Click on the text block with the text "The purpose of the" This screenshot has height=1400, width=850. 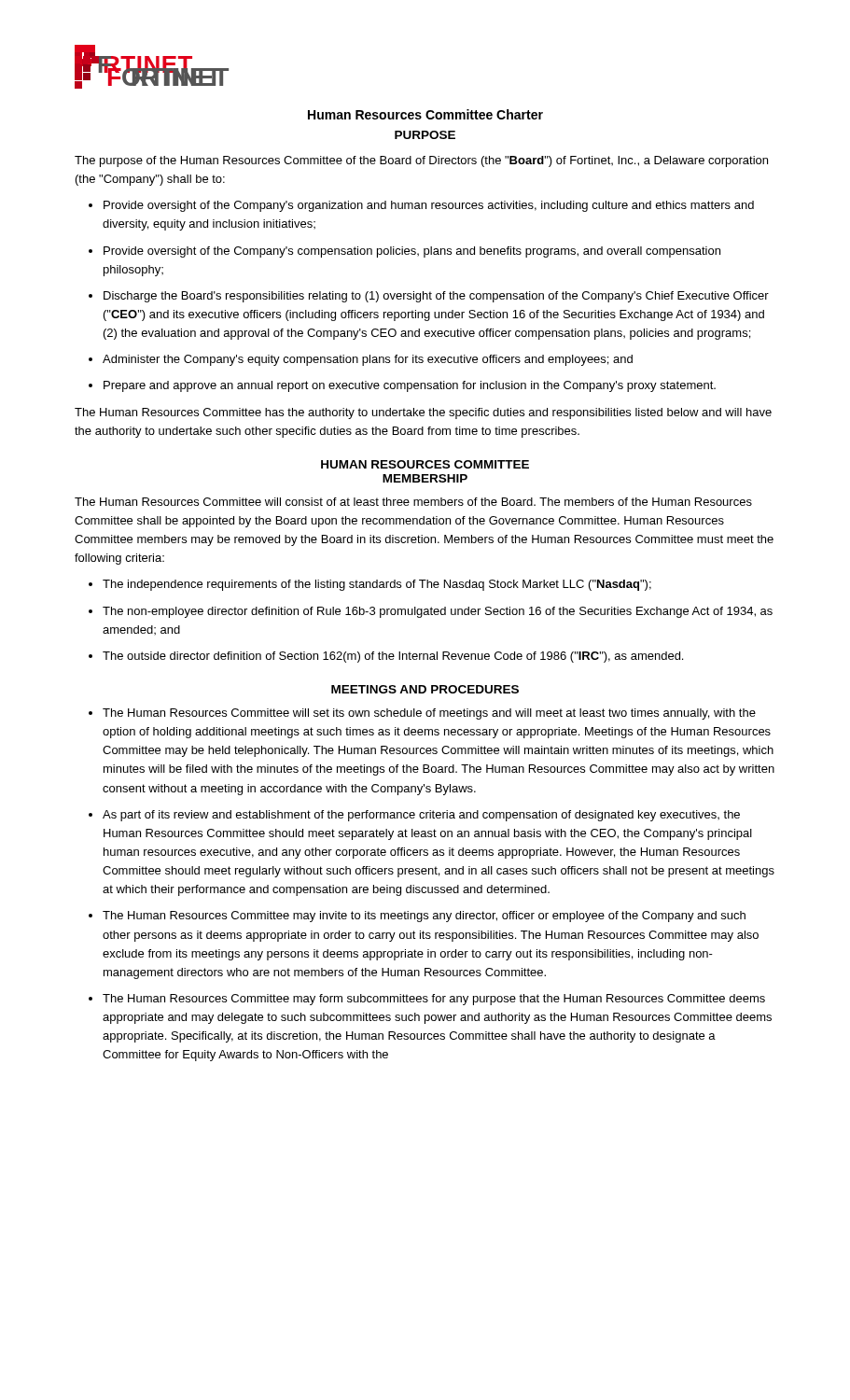422,169
